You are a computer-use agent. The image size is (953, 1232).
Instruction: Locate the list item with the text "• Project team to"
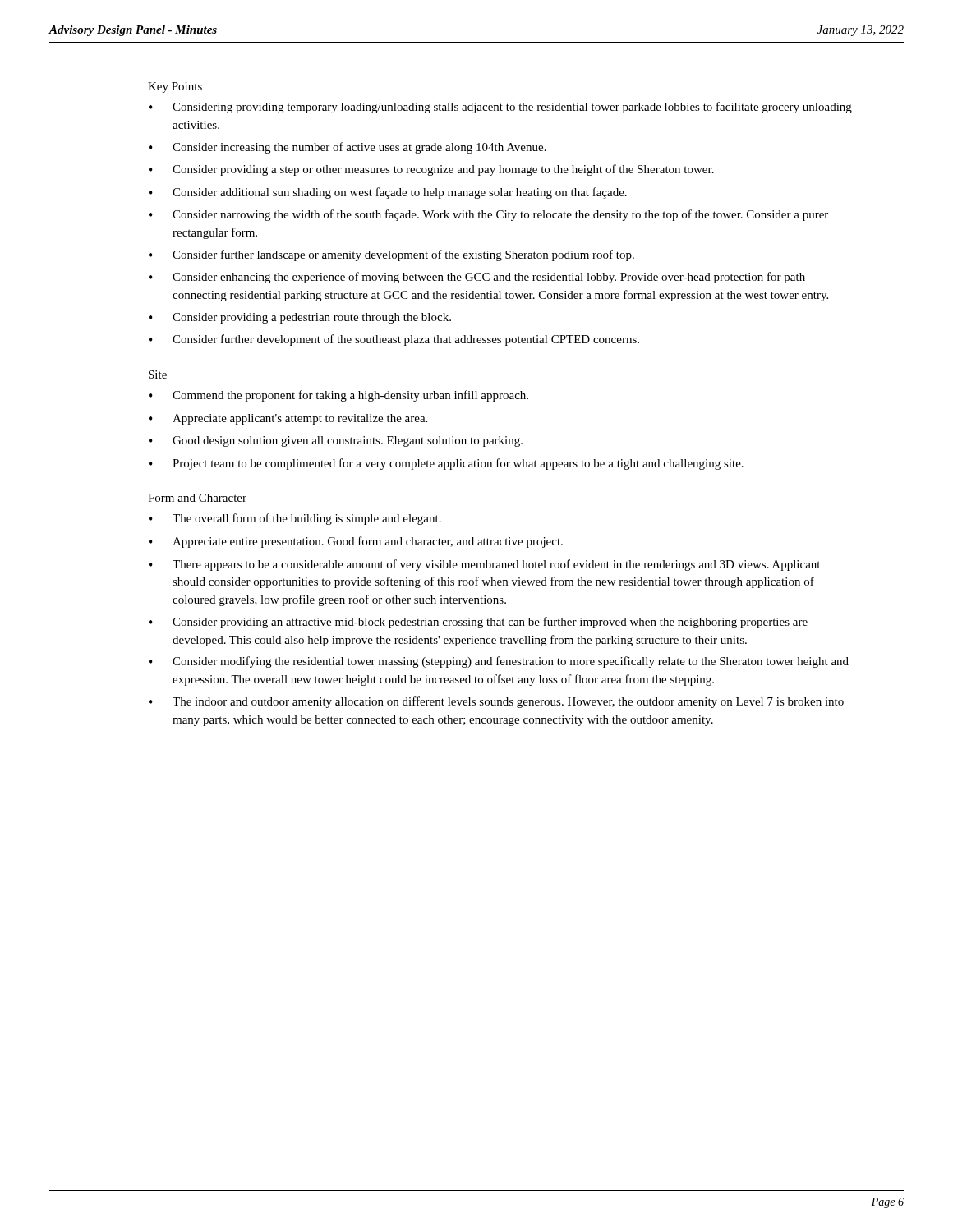501,464
